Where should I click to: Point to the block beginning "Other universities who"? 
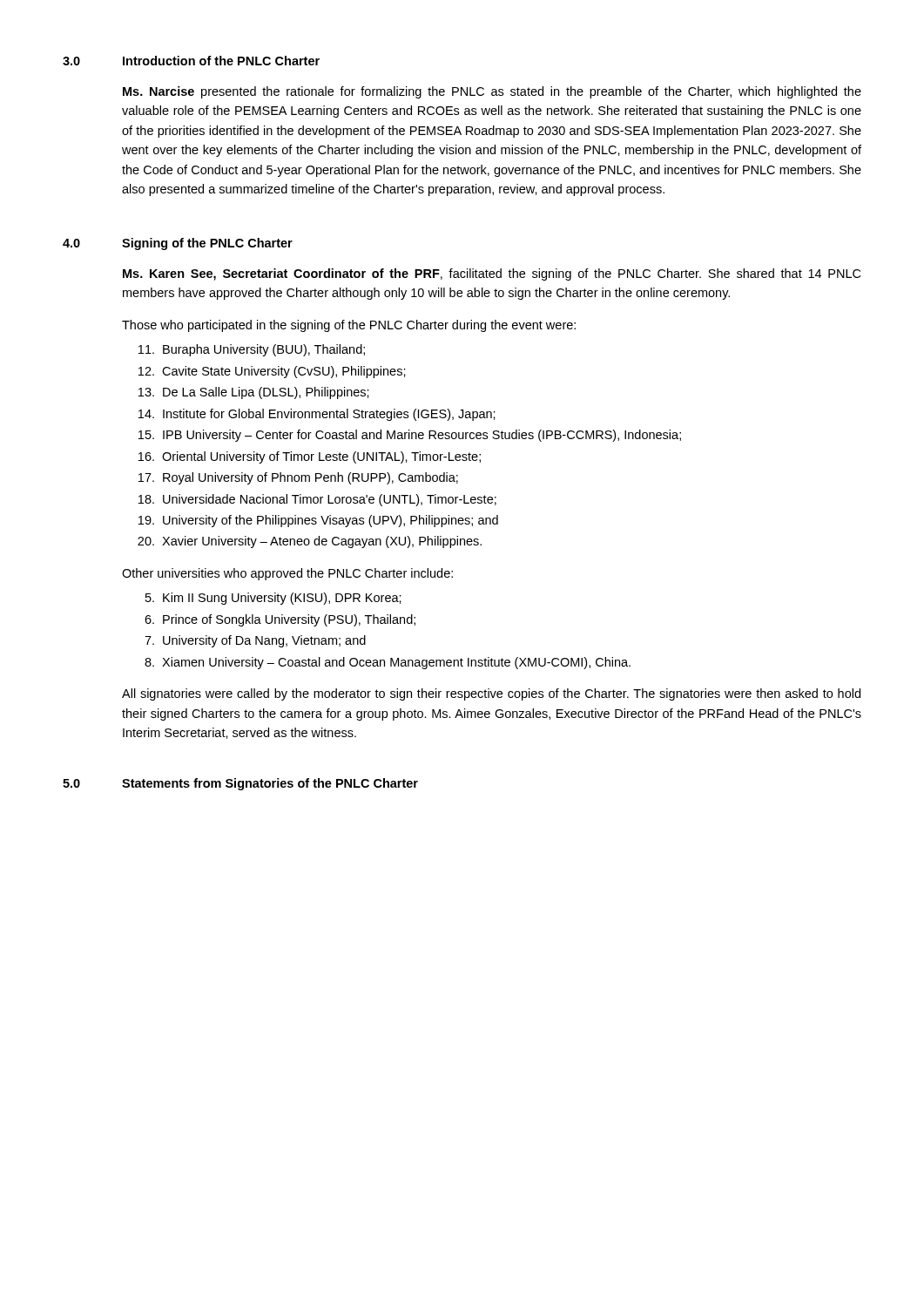[x=288, y=573]
